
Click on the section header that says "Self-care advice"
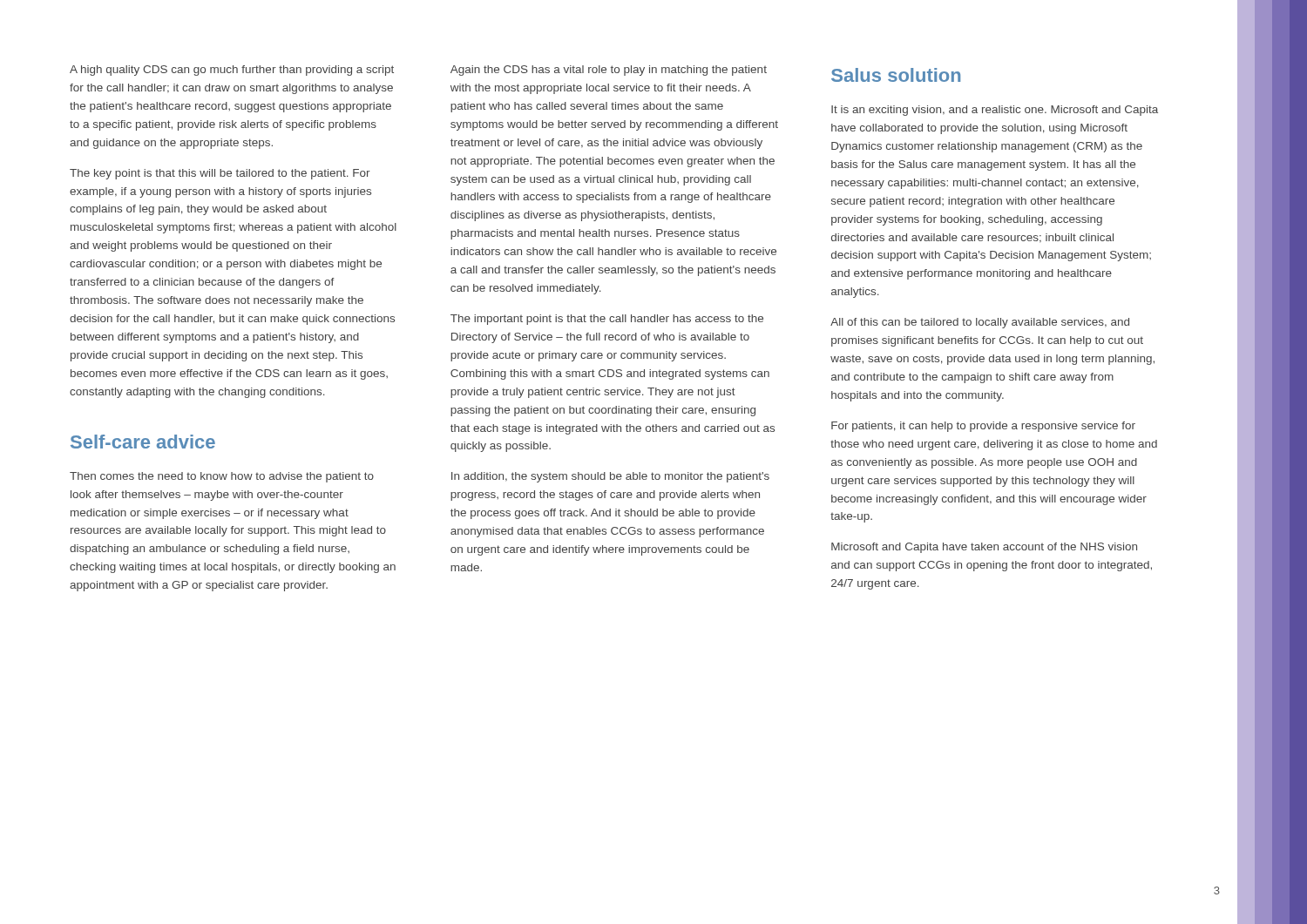click(143, 442)
